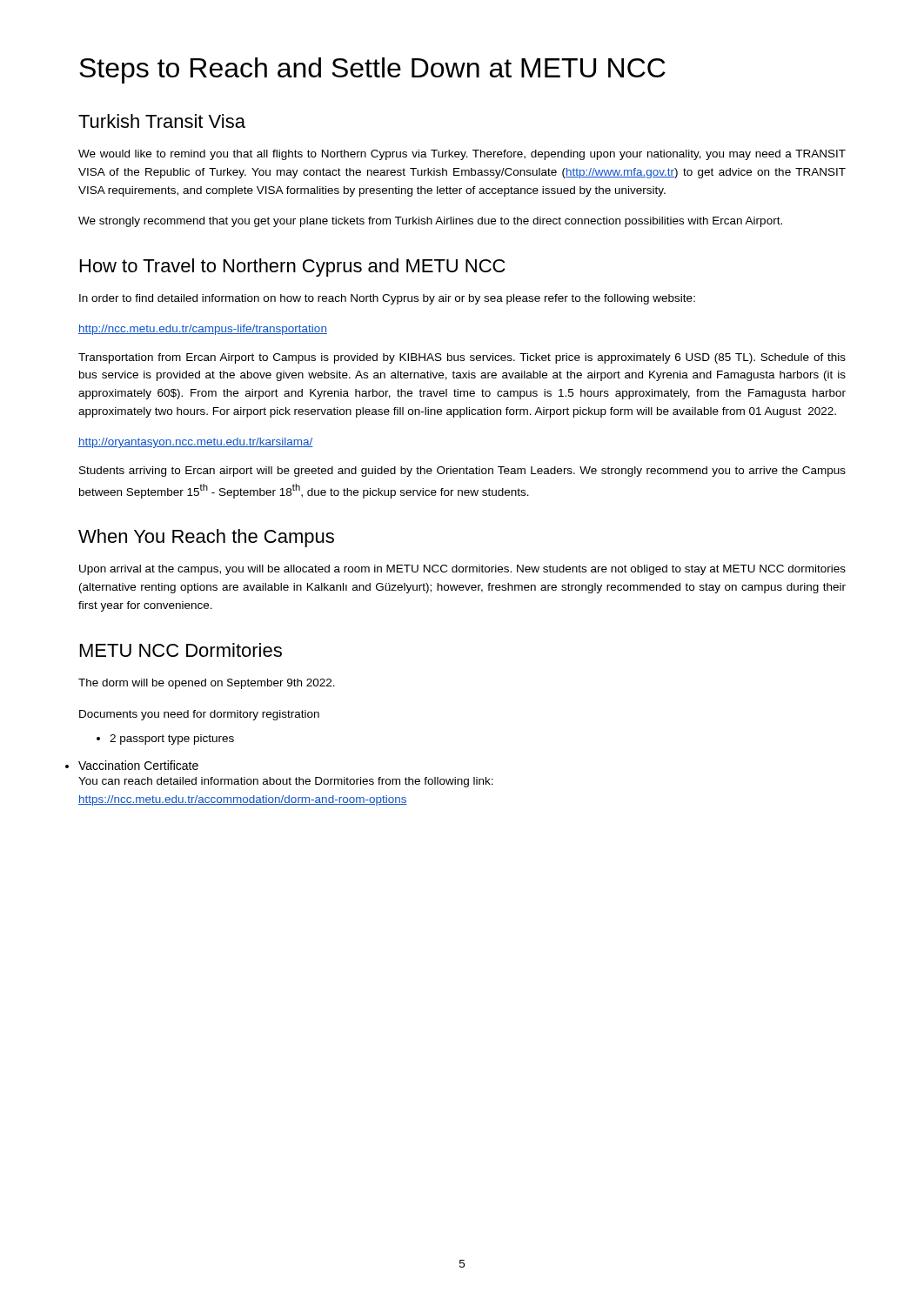Click on the list item with the text "Vaccination Certificate"
The width and height of the screenshot is (924, 1305).
point(138,765)
